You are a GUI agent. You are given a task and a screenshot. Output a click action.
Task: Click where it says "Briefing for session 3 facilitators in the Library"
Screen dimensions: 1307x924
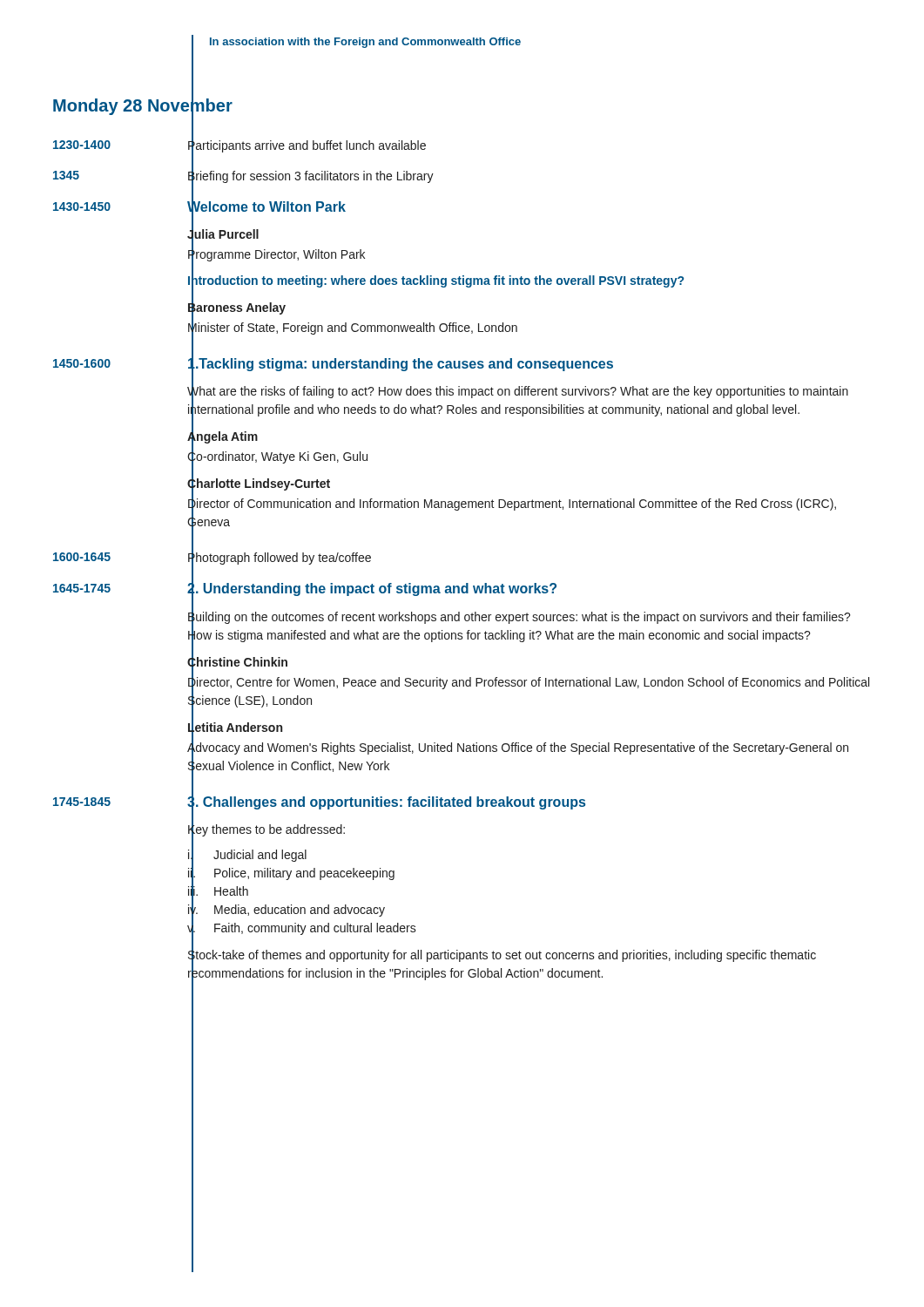coord(310,176)
